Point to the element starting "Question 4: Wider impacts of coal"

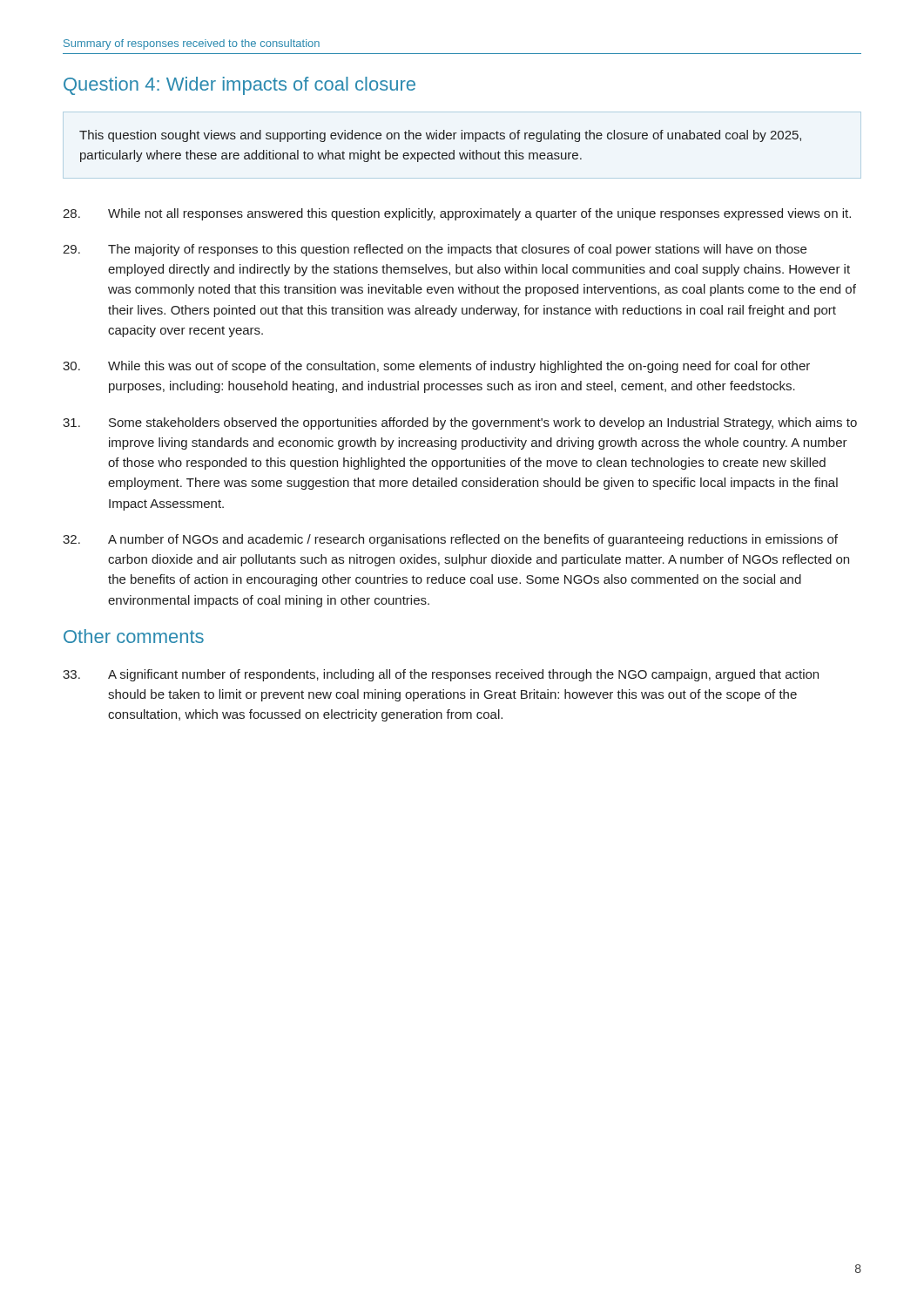tap(239, 86)
